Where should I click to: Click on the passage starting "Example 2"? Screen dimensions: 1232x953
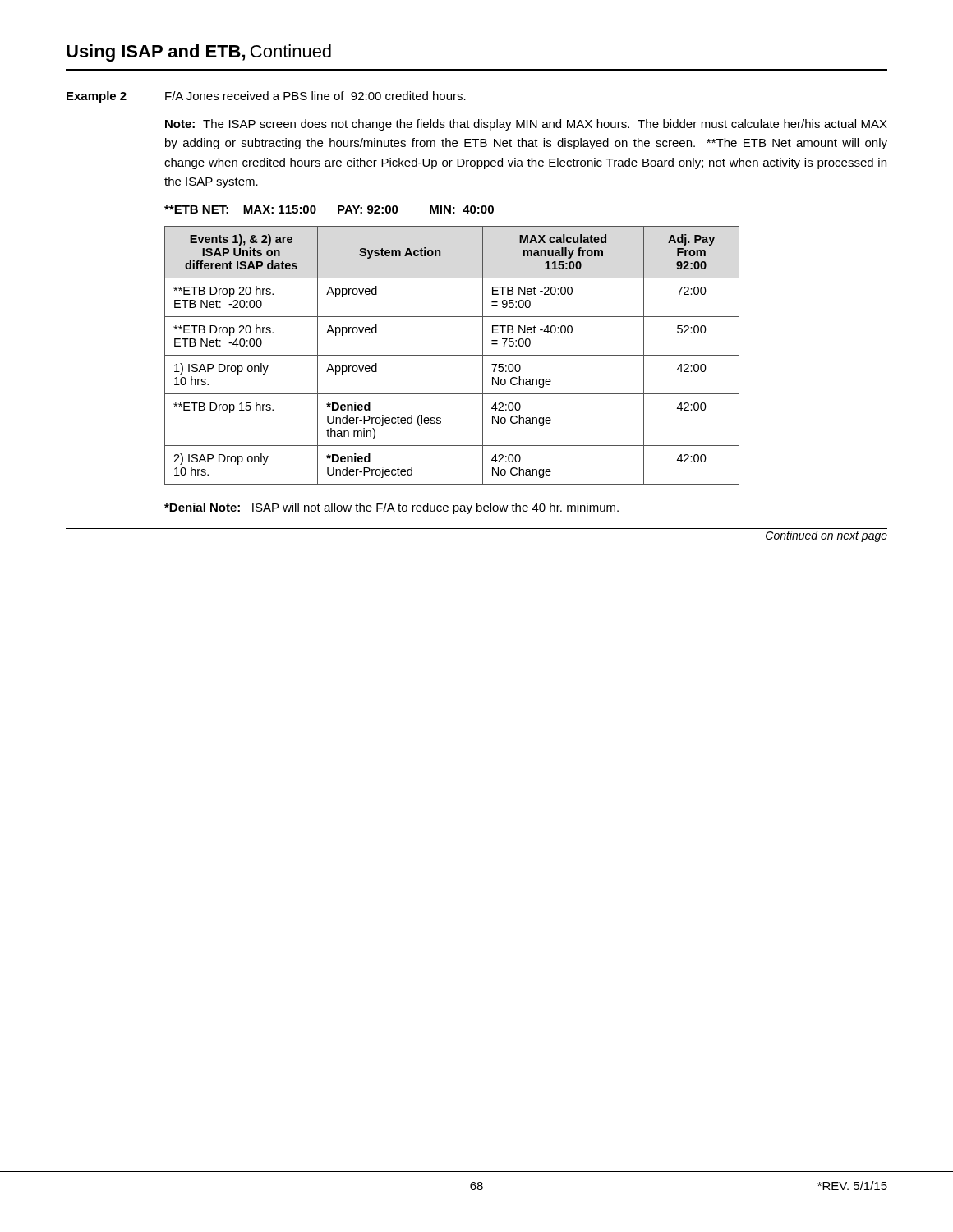click(x=96, y=96)
